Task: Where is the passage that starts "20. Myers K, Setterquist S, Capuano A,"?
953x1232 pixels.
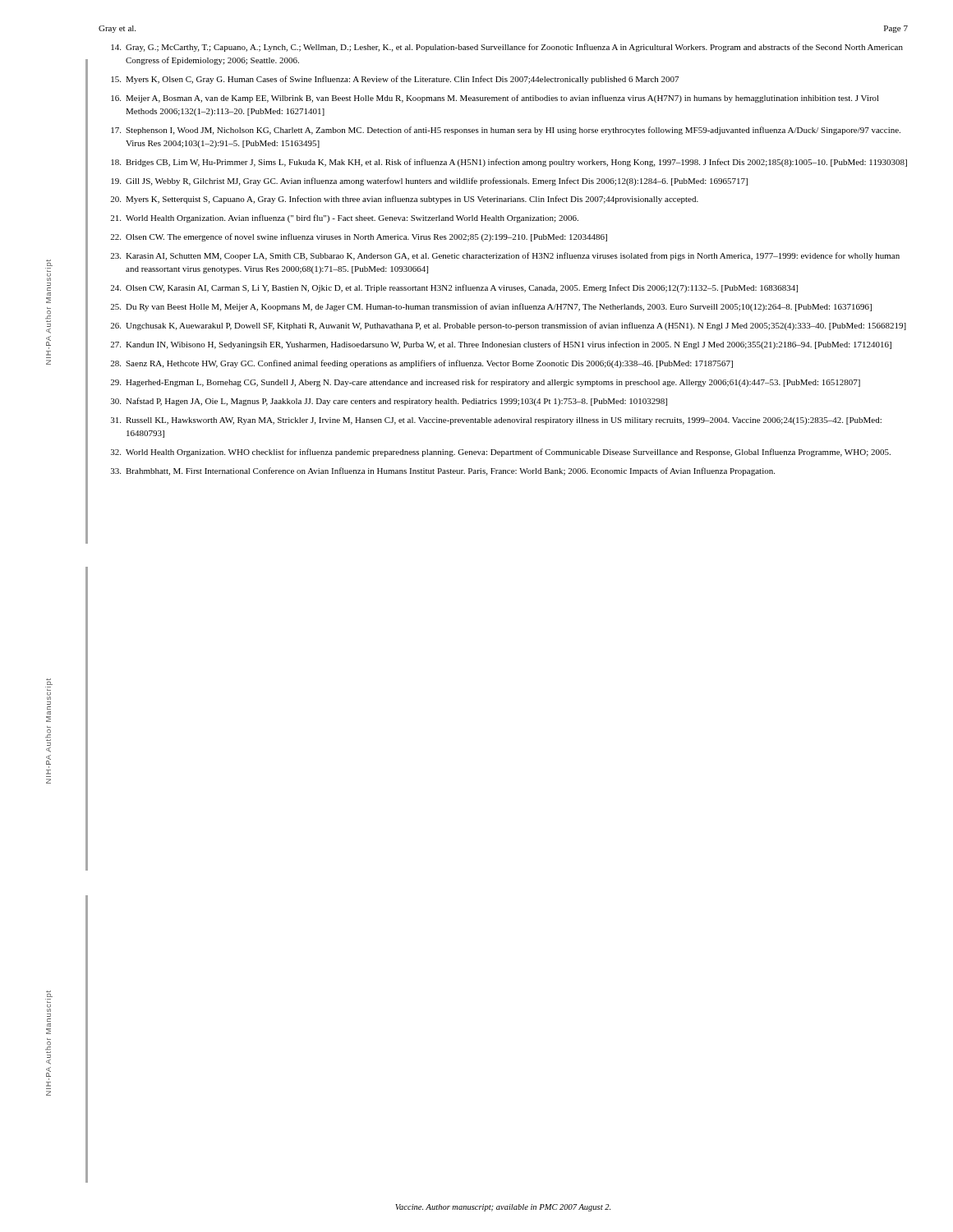Action: click(x=399, y=200)
